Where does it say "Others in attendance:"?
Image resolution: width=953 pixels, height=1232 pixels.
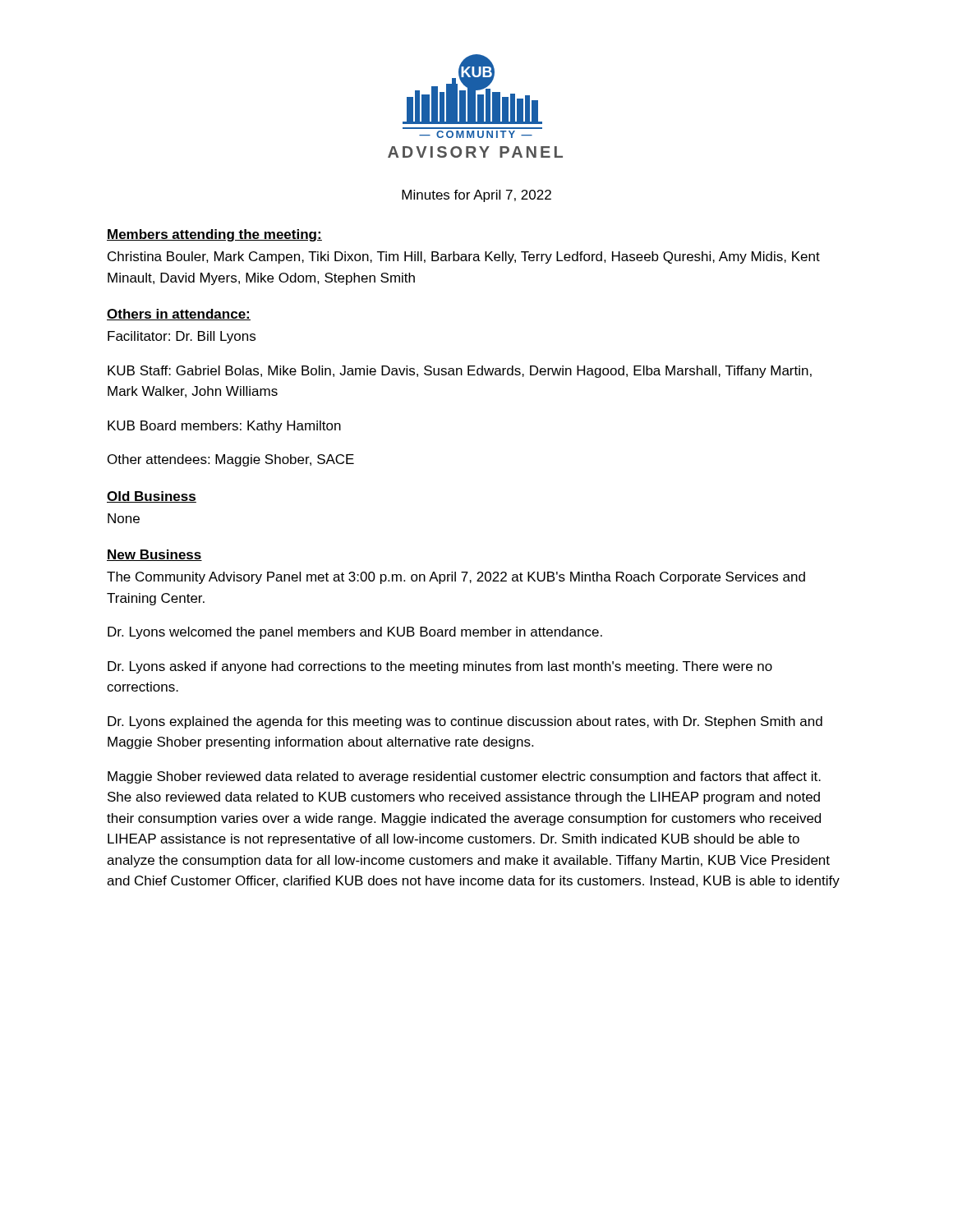coord(179,314)
